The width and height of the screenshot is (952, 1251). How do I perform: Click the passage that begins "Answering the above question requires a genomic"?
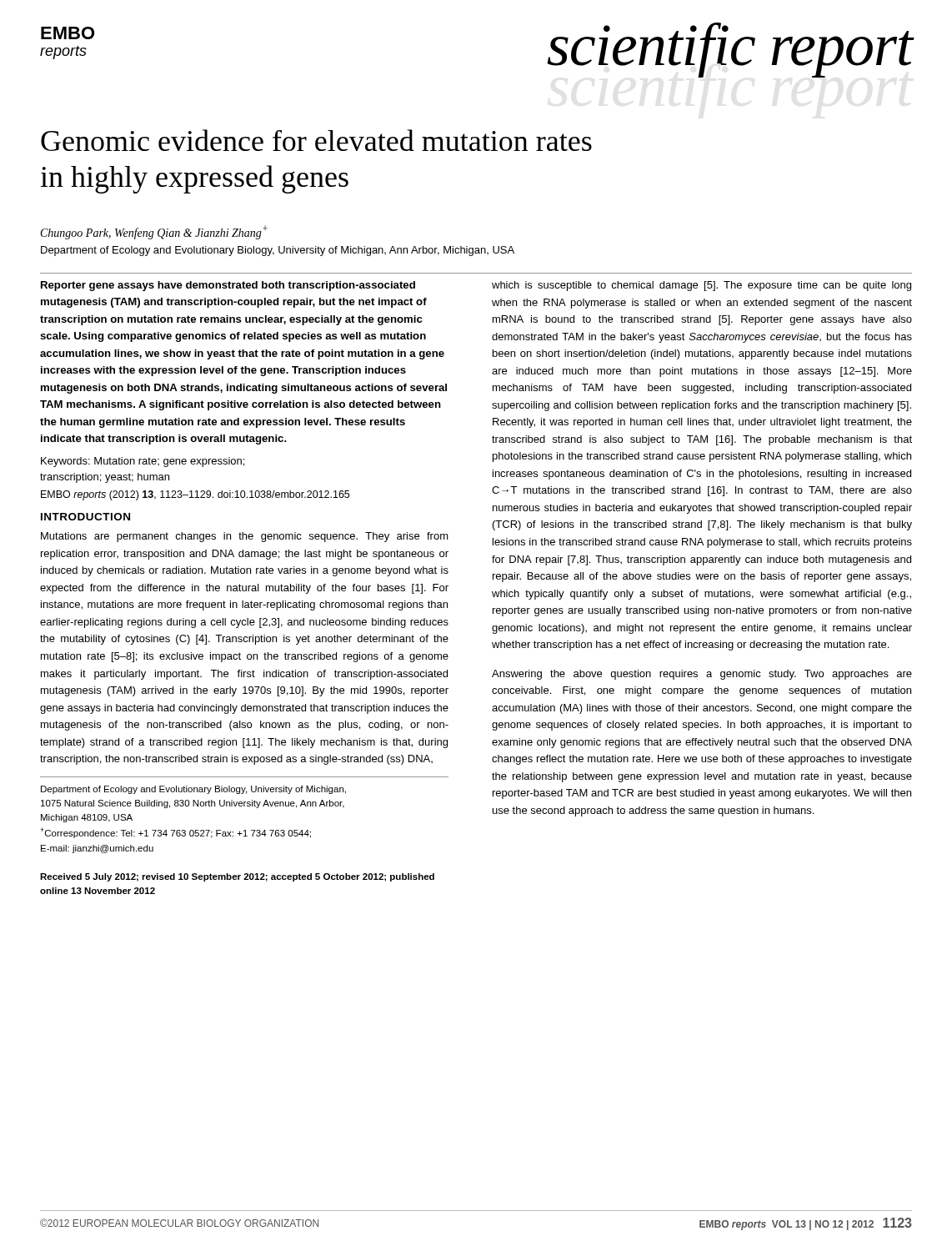click(702, 742)
